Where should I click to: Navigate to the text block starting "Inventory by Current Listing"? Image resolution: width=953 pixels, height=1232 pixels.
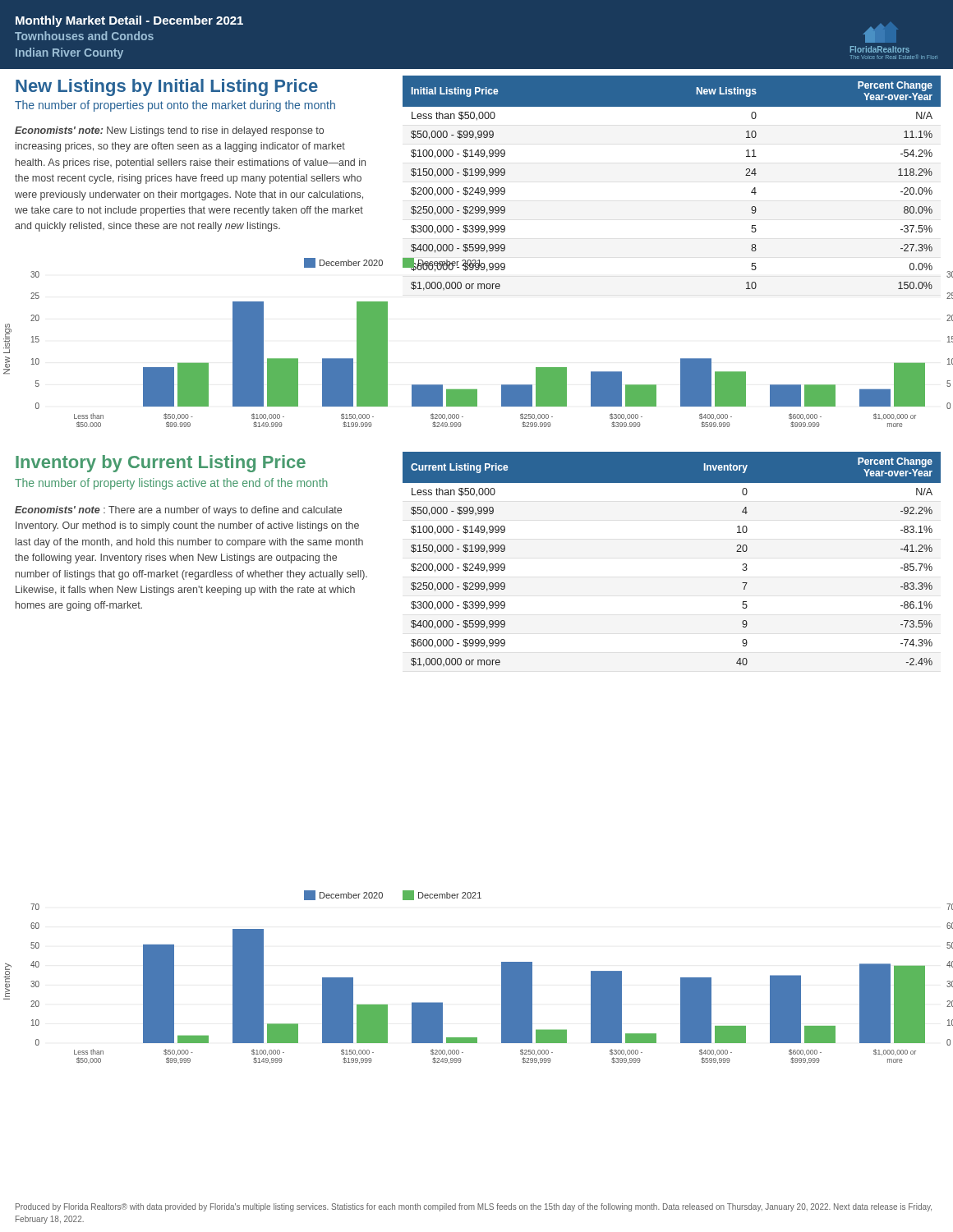click(x=160, y=462)
